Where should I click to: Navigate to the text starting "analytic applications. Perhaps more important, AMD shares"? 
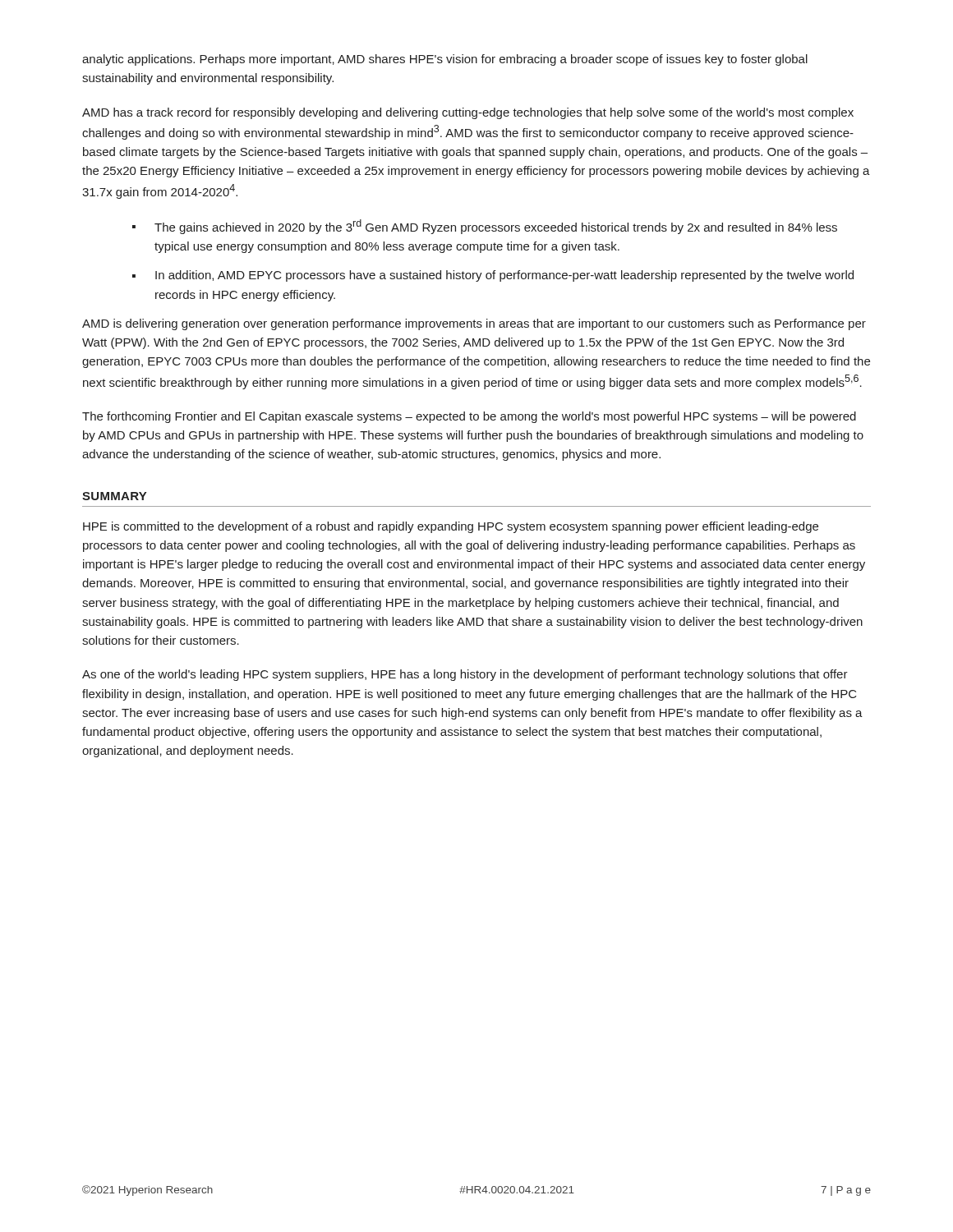coord(445,68)
